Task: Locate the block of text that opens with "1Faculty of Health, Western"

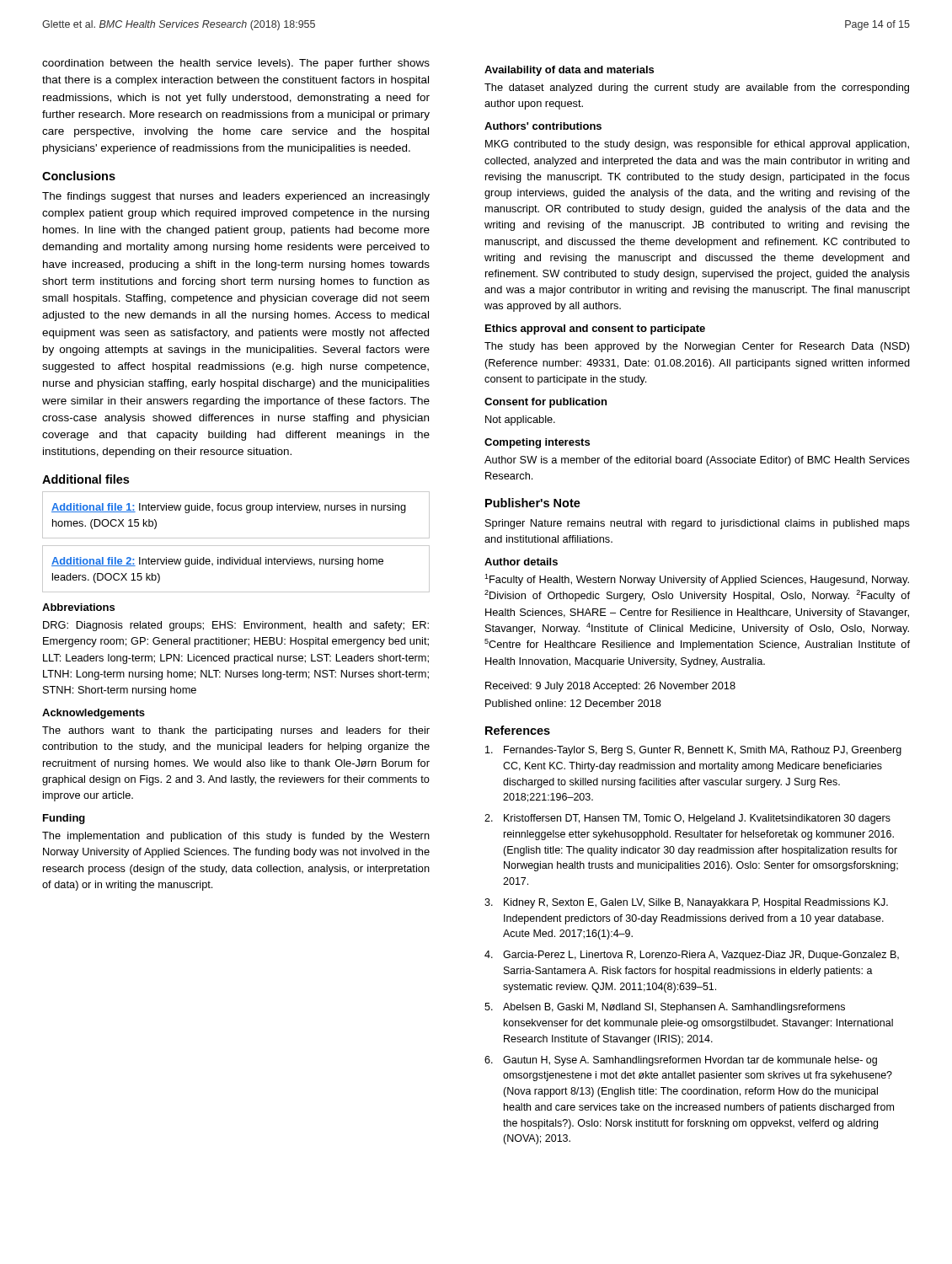Action: click(697, 620)
